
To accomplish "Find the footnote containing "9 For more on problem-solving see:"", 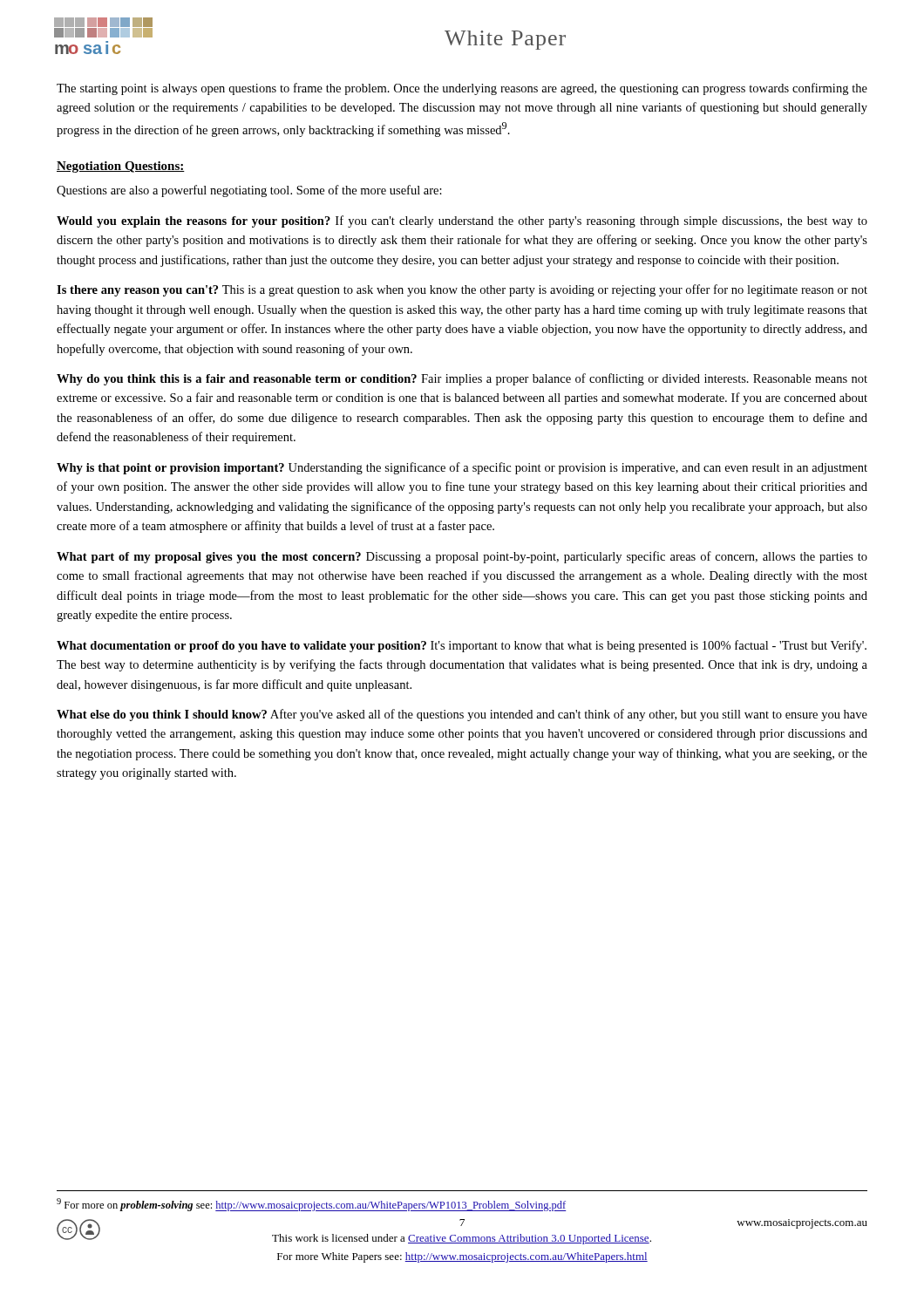I will [462, 1205].
